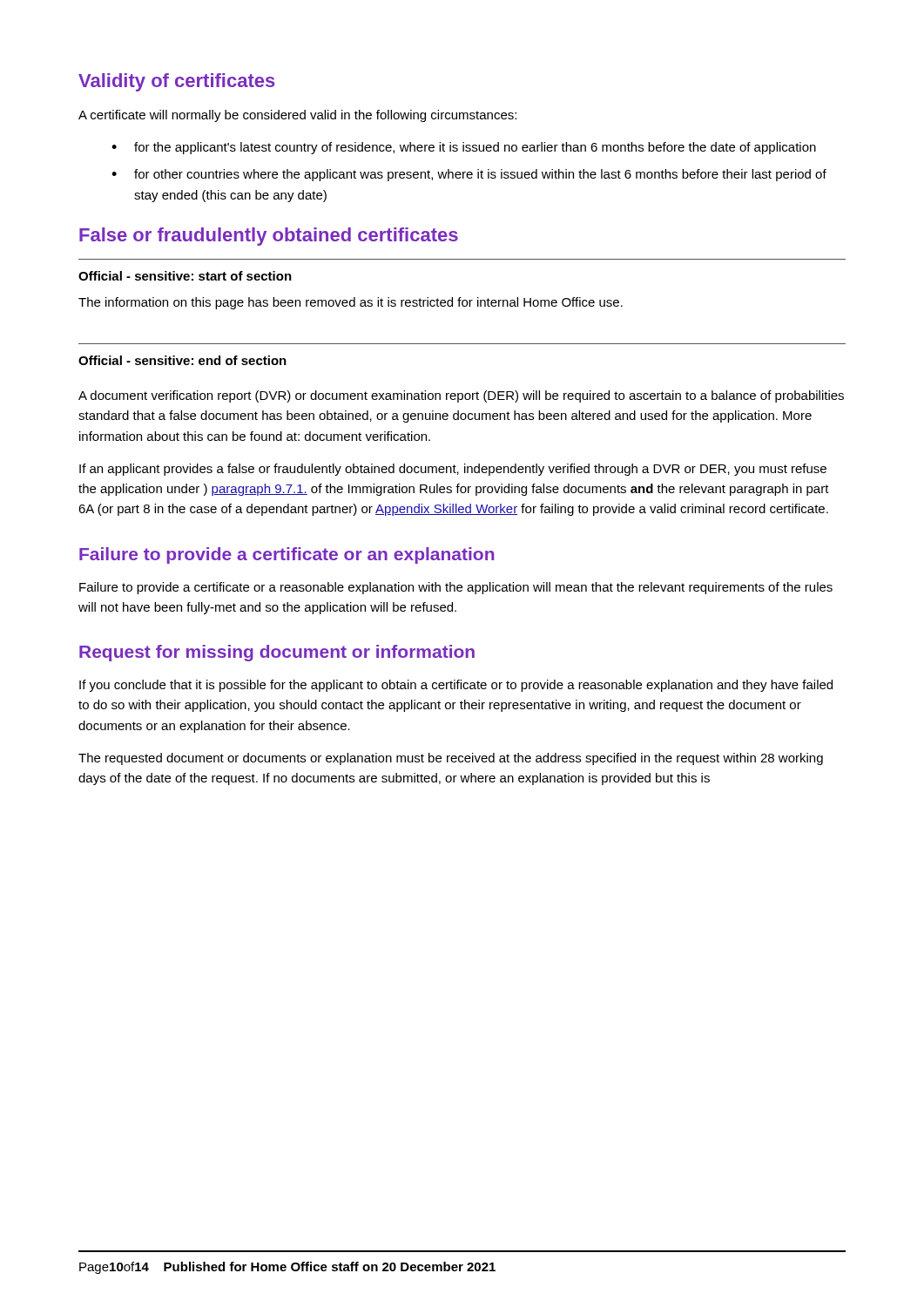This screenshot has height=1307, width=924.
Task: Locate the block starting "• for the applicant's latest country of residence,"
Action: [479, 148]
